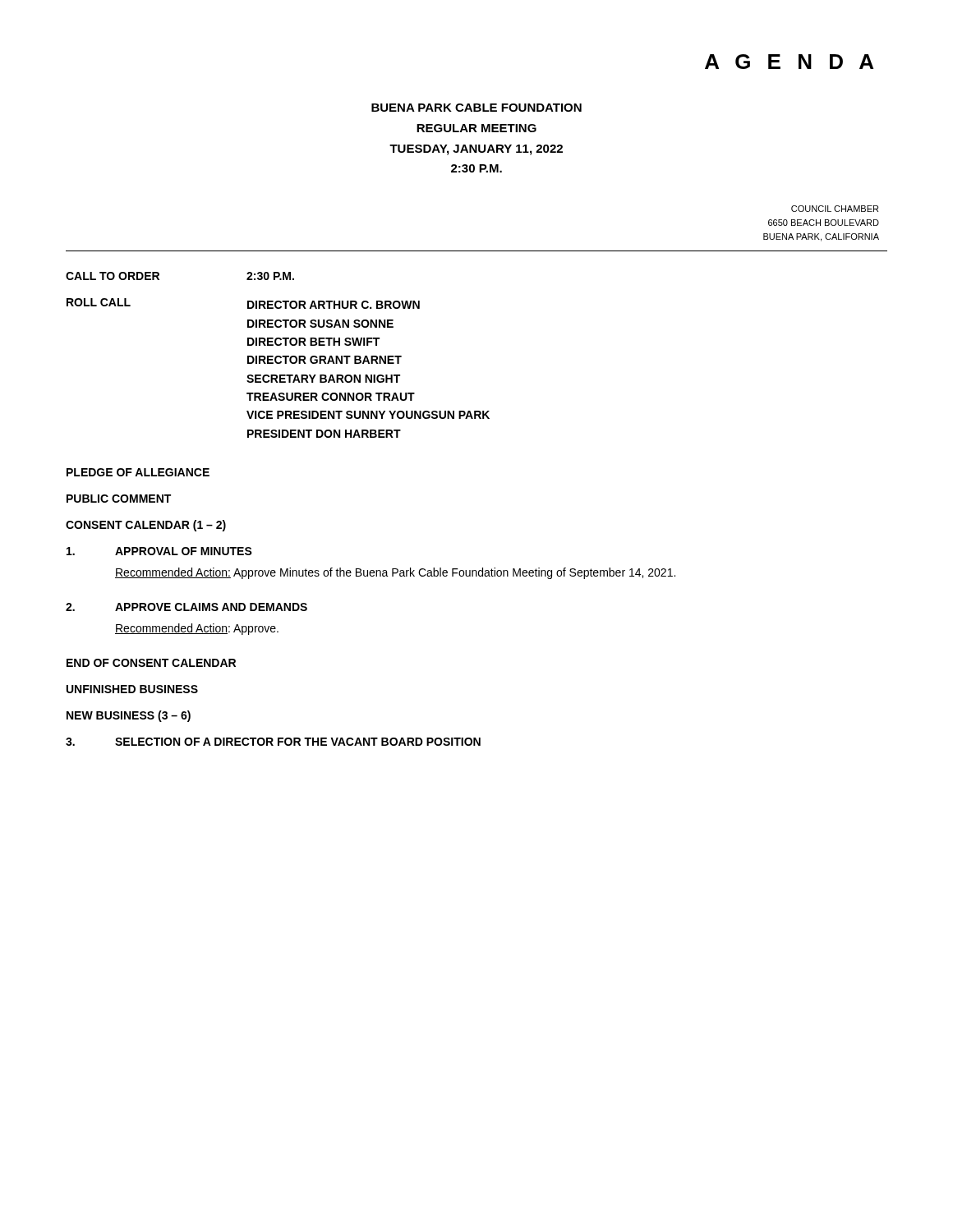Viewport: 953px width, 1232px height.
Task: Click where it says "UNFINISHED BUSINESS"
Action: click(x=132, y=689)
